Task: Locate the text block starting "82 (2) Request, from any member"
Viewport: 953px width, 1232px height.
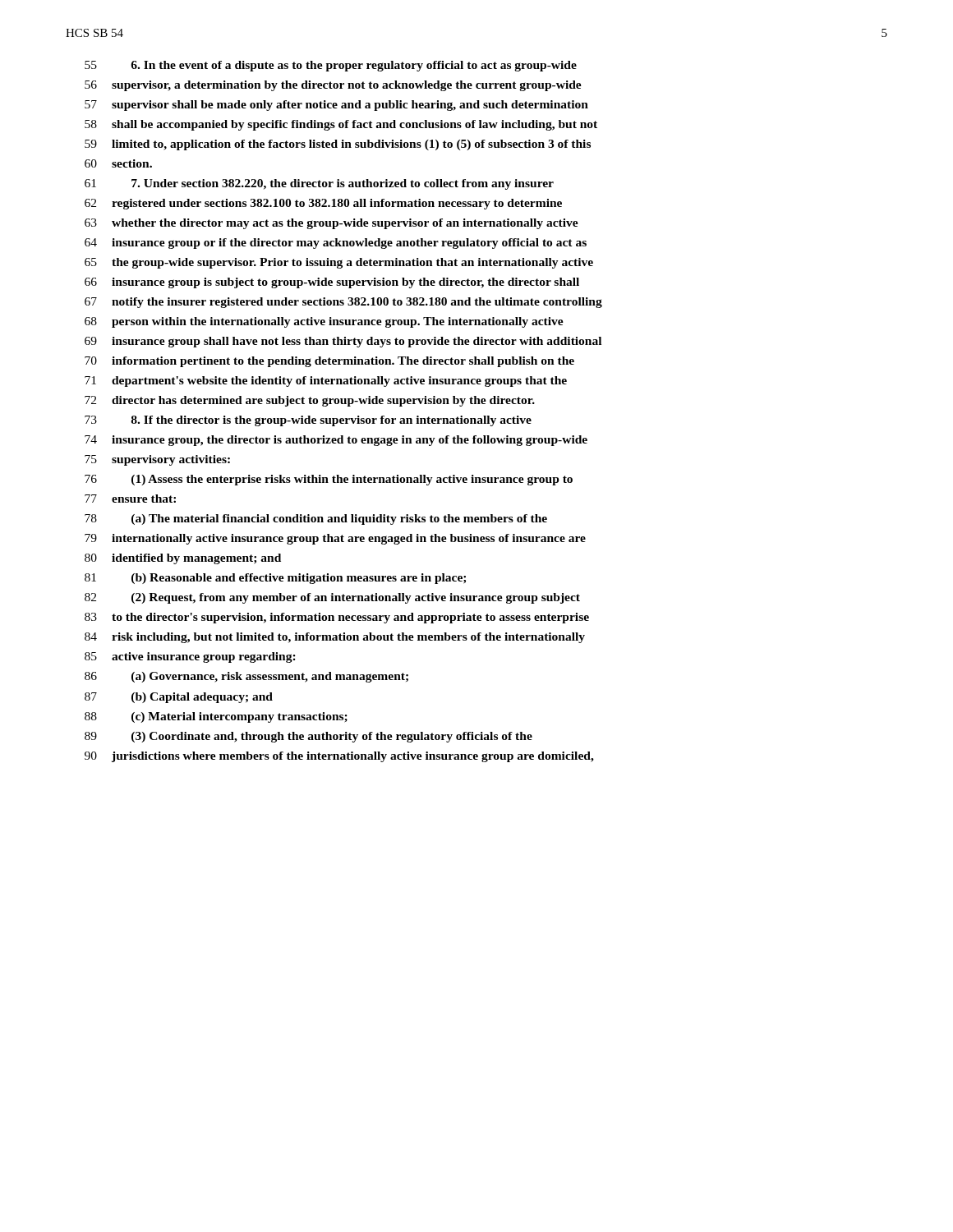Action: point(476,627)
